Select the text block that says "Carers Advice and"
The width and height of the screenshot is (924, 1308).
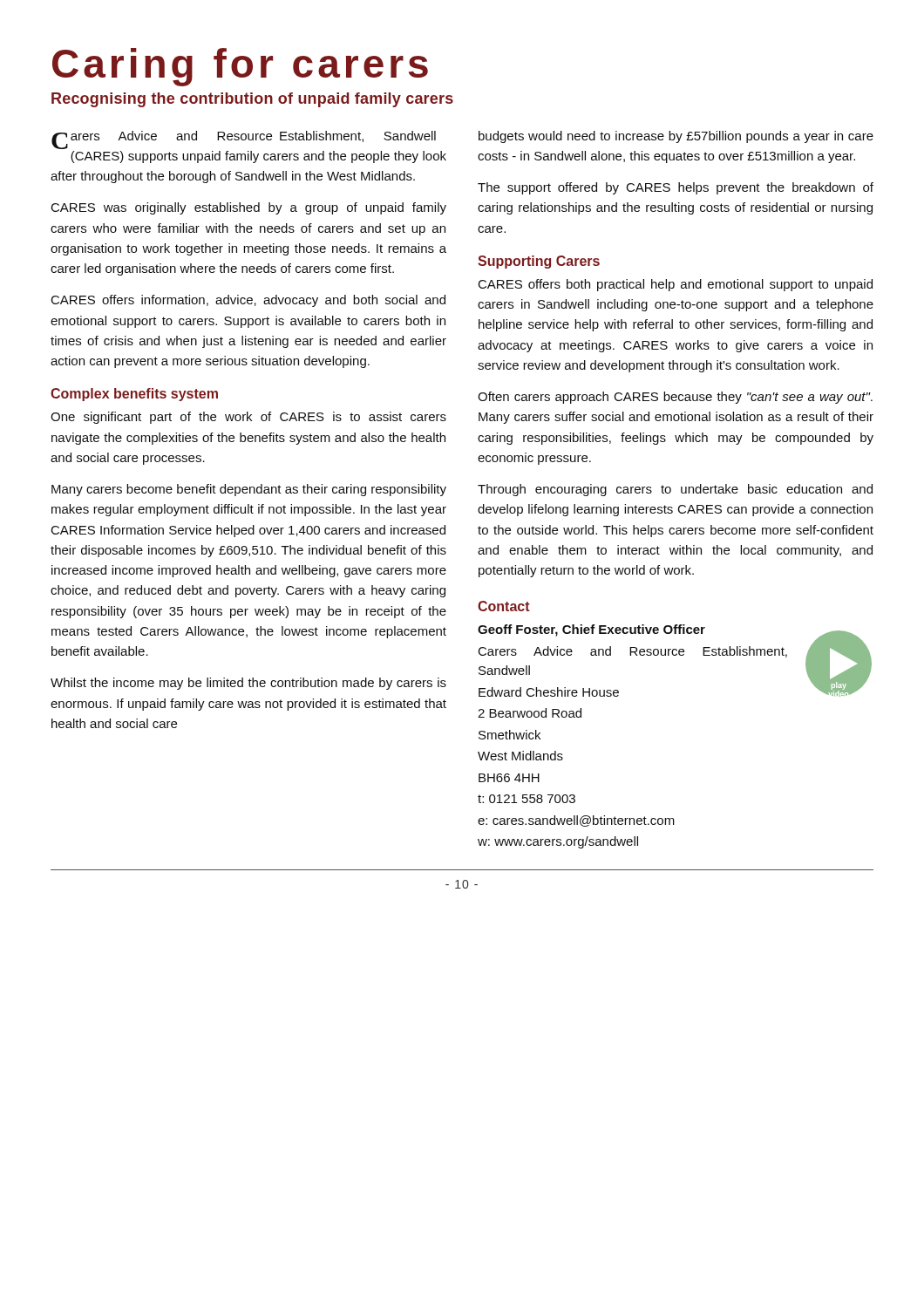pos(248,154)
